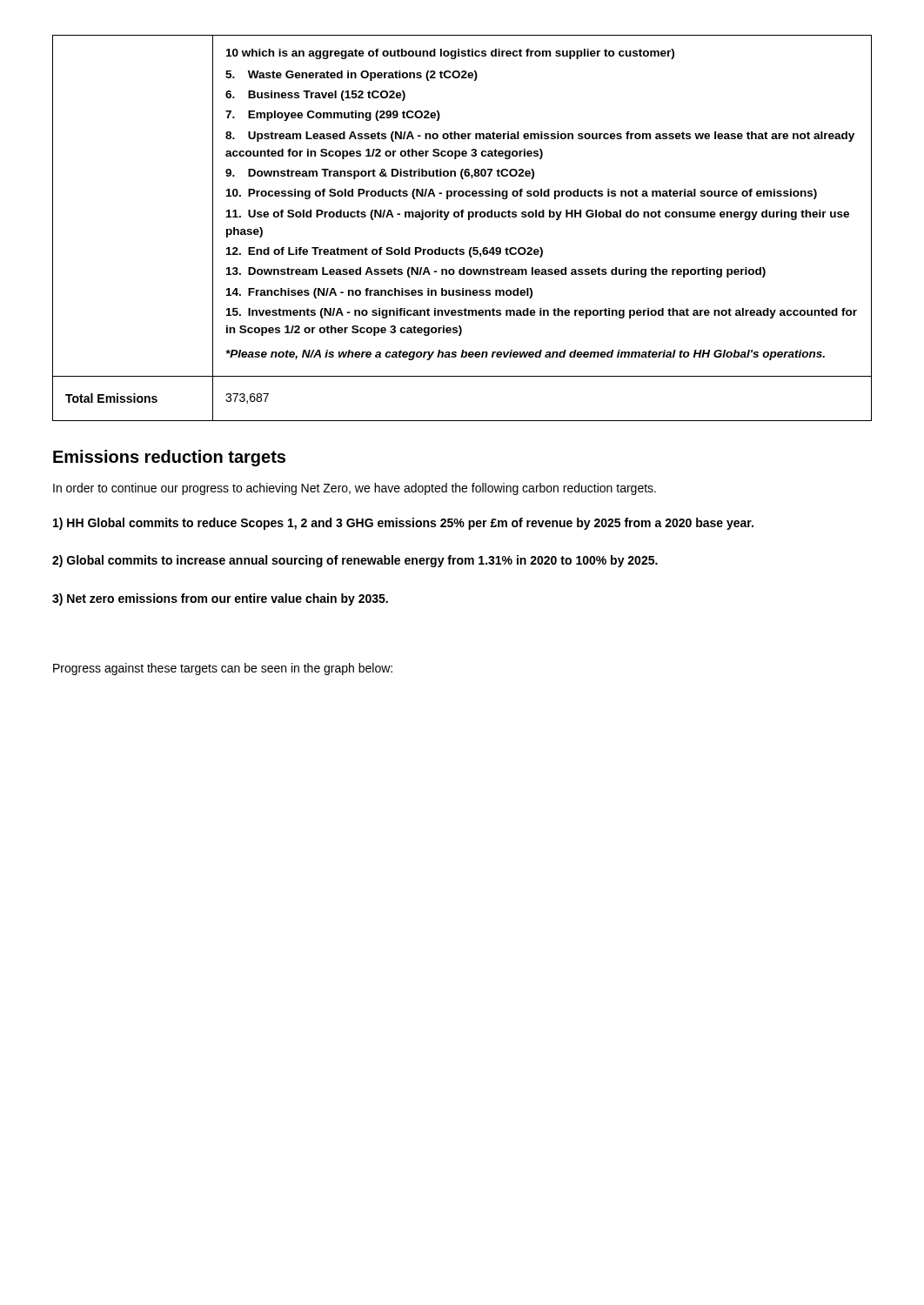Screen dimensions: 1305x924
Task: Locate the element starting "1) HH Global commits to"
Action: click(x=462, y=523)
